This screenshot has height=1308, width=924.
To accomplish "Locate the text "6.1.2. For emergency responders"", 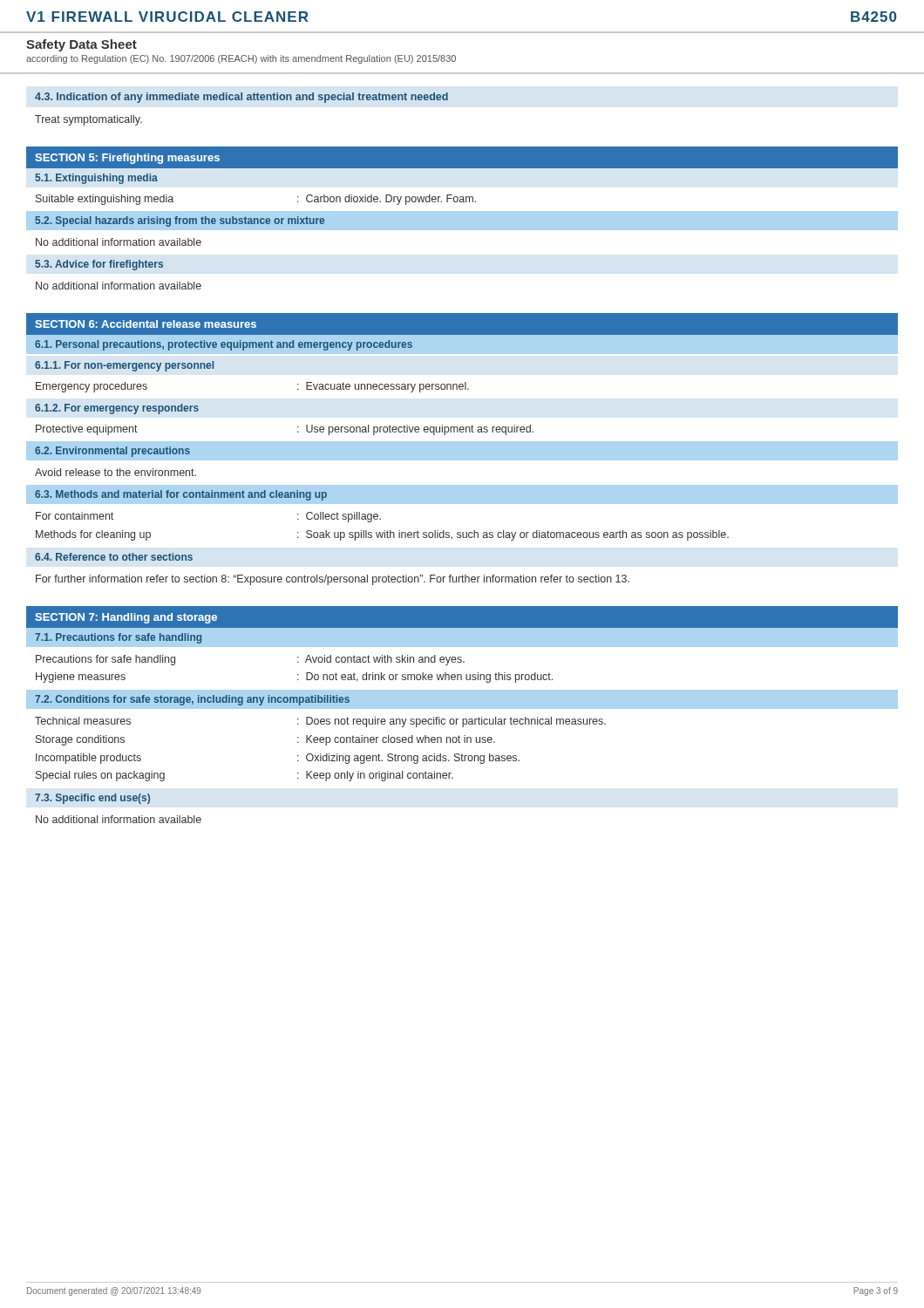I will point(117,408).
